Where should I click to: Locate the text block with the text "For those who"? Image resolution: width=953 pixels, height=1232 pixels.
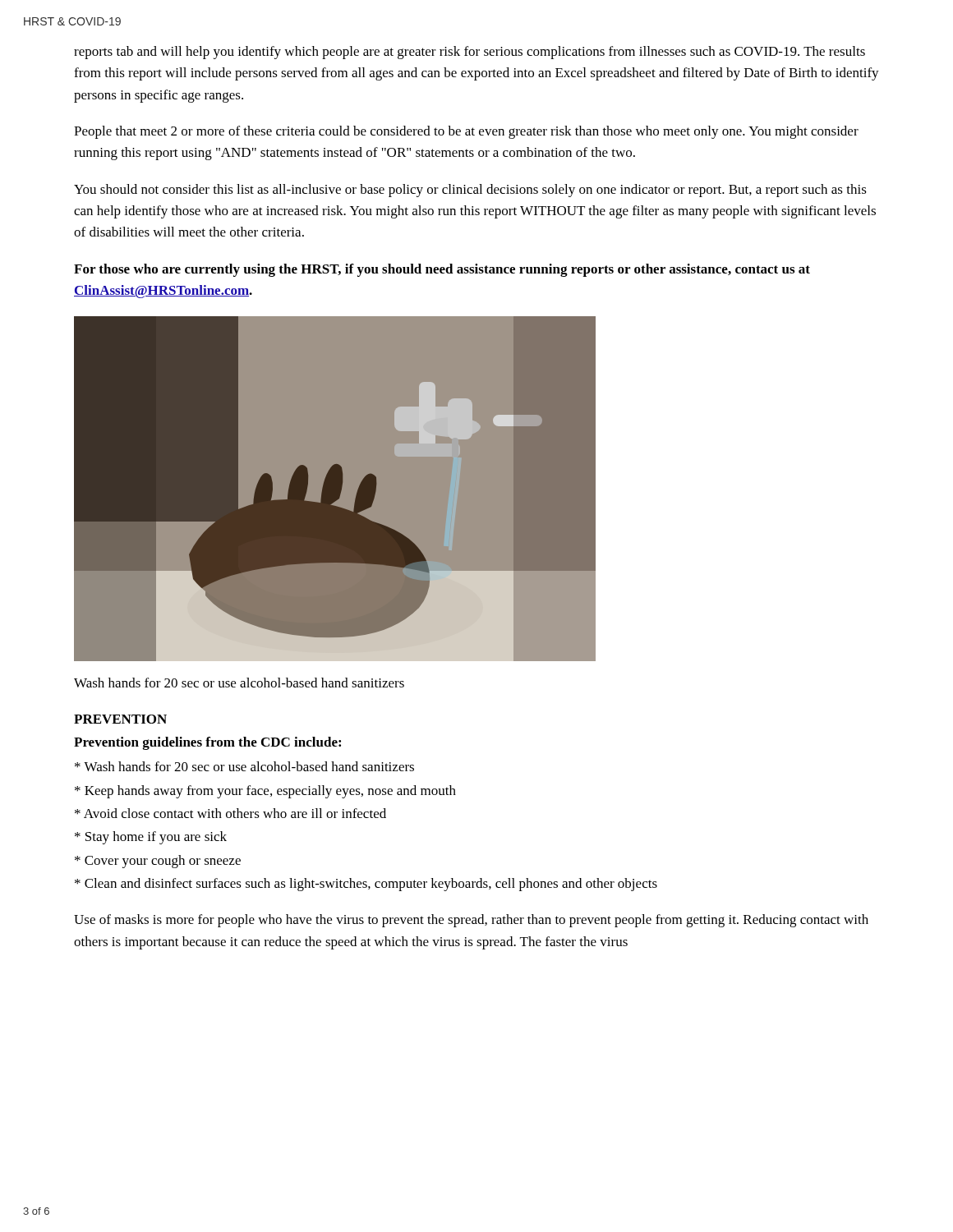(442, 280)
